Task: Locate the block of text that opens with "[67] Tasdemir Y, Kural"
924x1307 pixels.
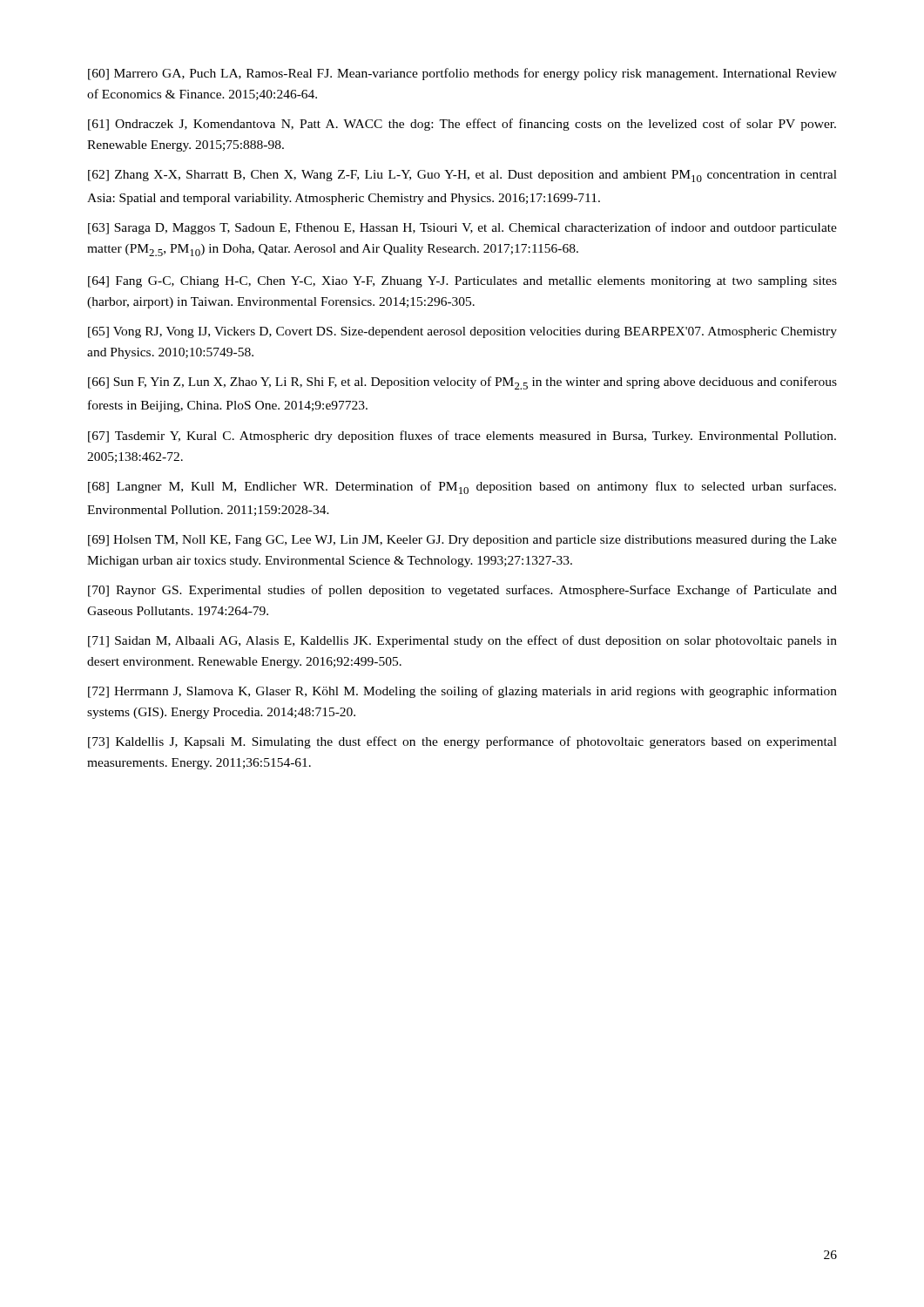Action: point(462,445)
